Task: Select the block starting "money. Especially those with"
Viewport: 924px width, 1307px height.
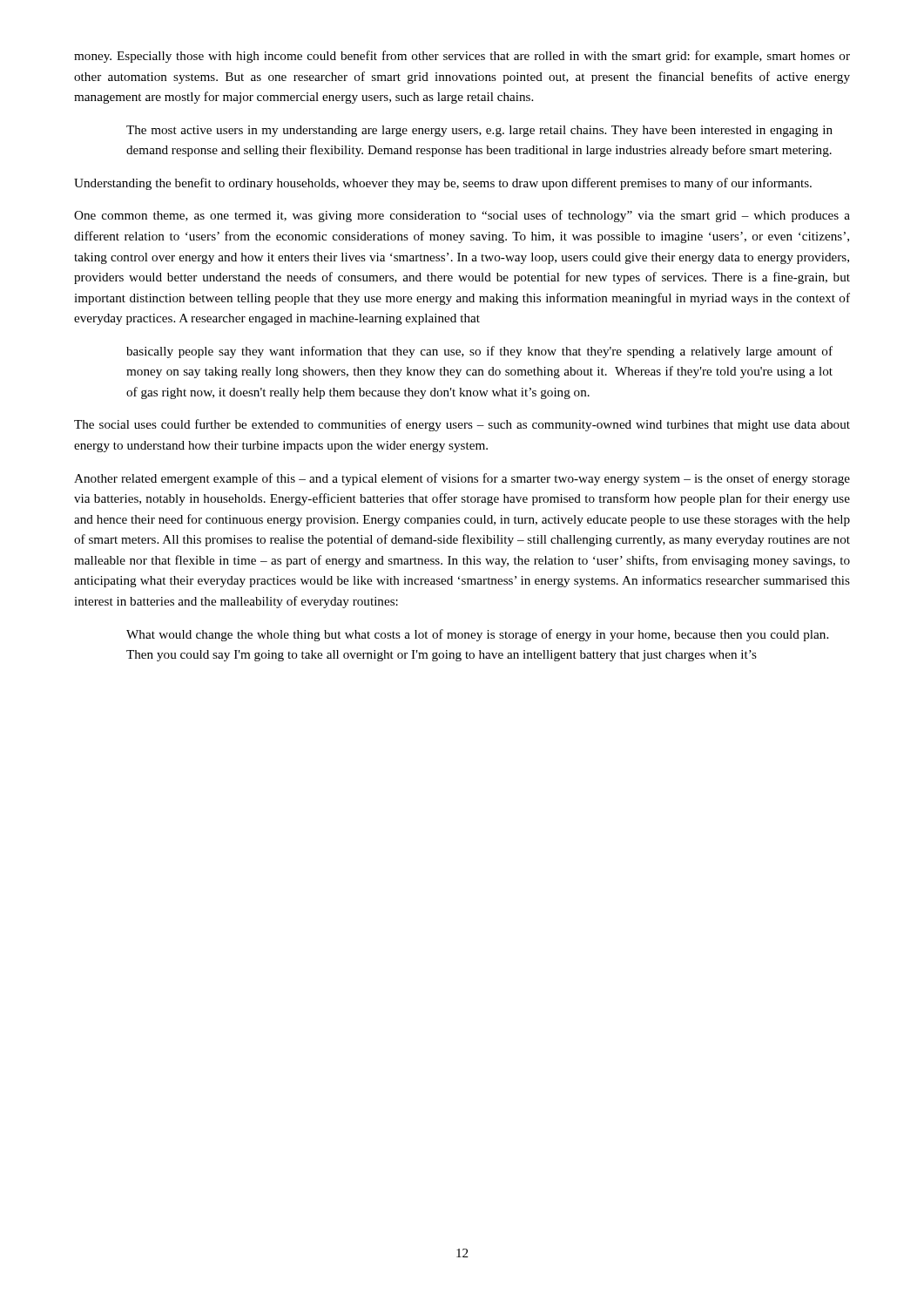Action: click(462, 76)
